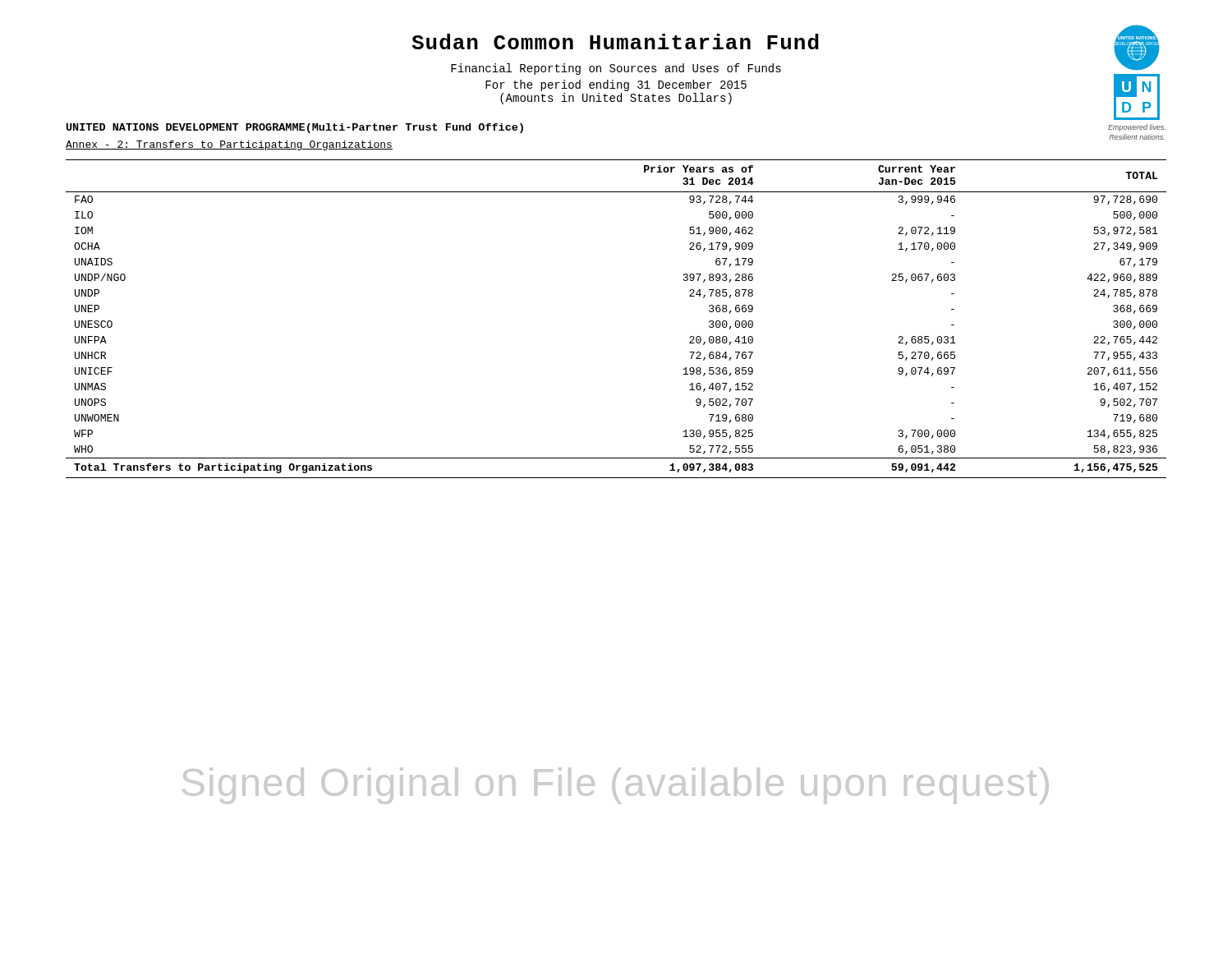Image resolution: width=1232 pixels, height=953 pixels.
Task: Point to the block beginning "For the period ending 31 December 2015(Amounts"
Action: click(616, 92)
